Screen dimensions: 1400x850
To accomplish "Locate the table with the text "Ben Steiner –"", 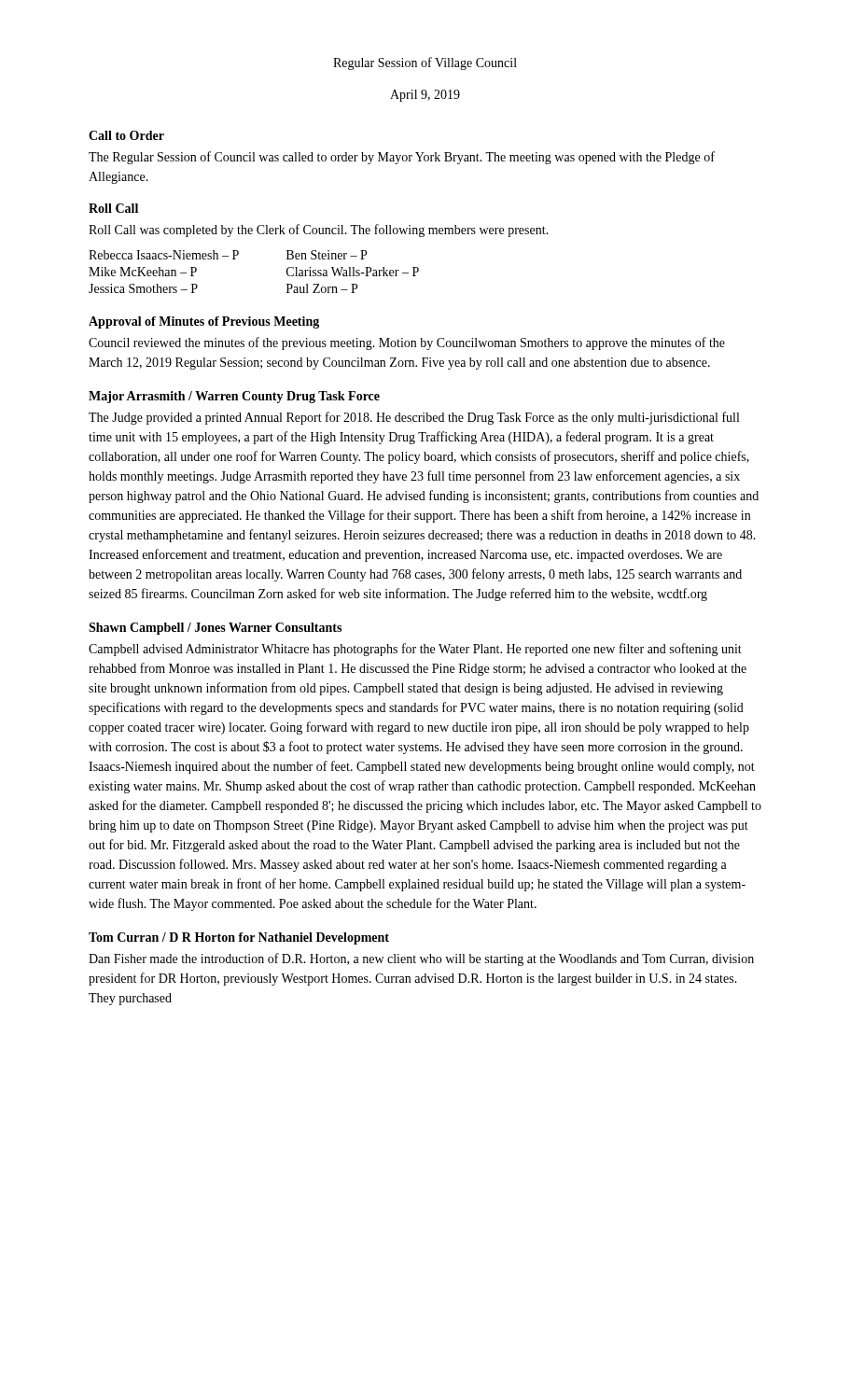I will tap(425, 273).
